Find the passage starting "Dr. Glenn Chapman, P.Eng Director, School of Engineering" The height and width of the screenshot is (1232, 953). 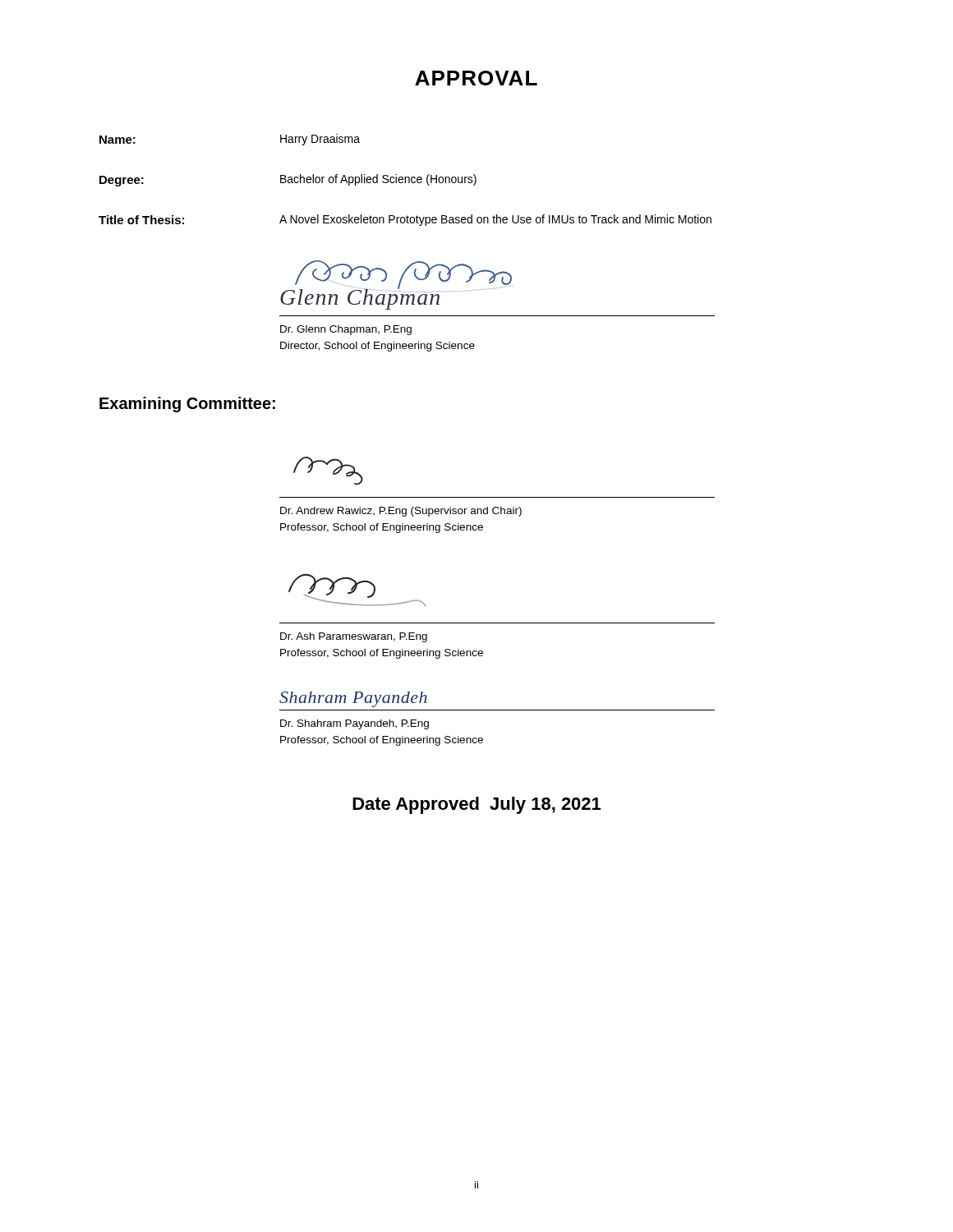[x=377, y=337]
